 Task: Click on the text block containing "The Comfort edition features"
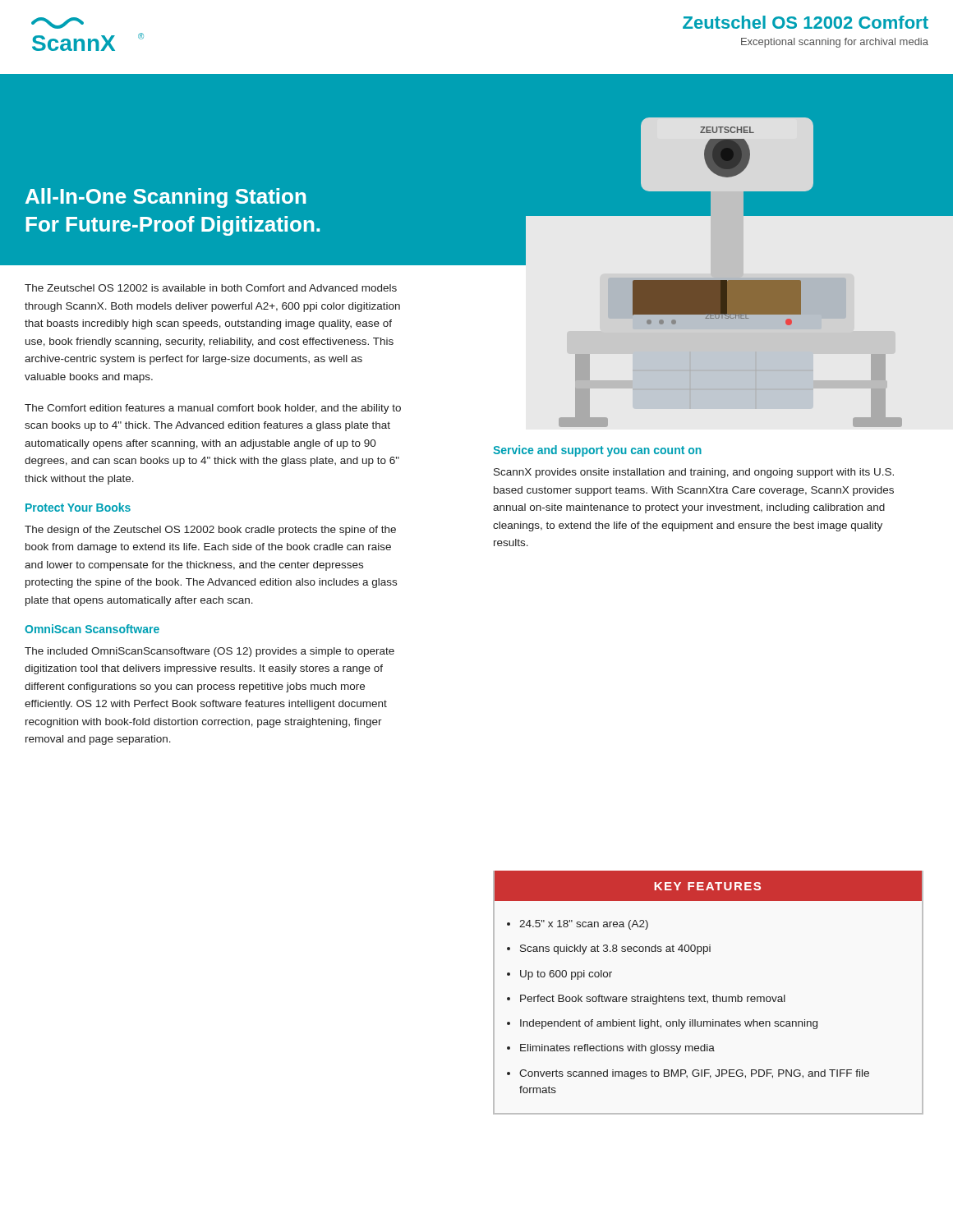click(x=213, y=443)
